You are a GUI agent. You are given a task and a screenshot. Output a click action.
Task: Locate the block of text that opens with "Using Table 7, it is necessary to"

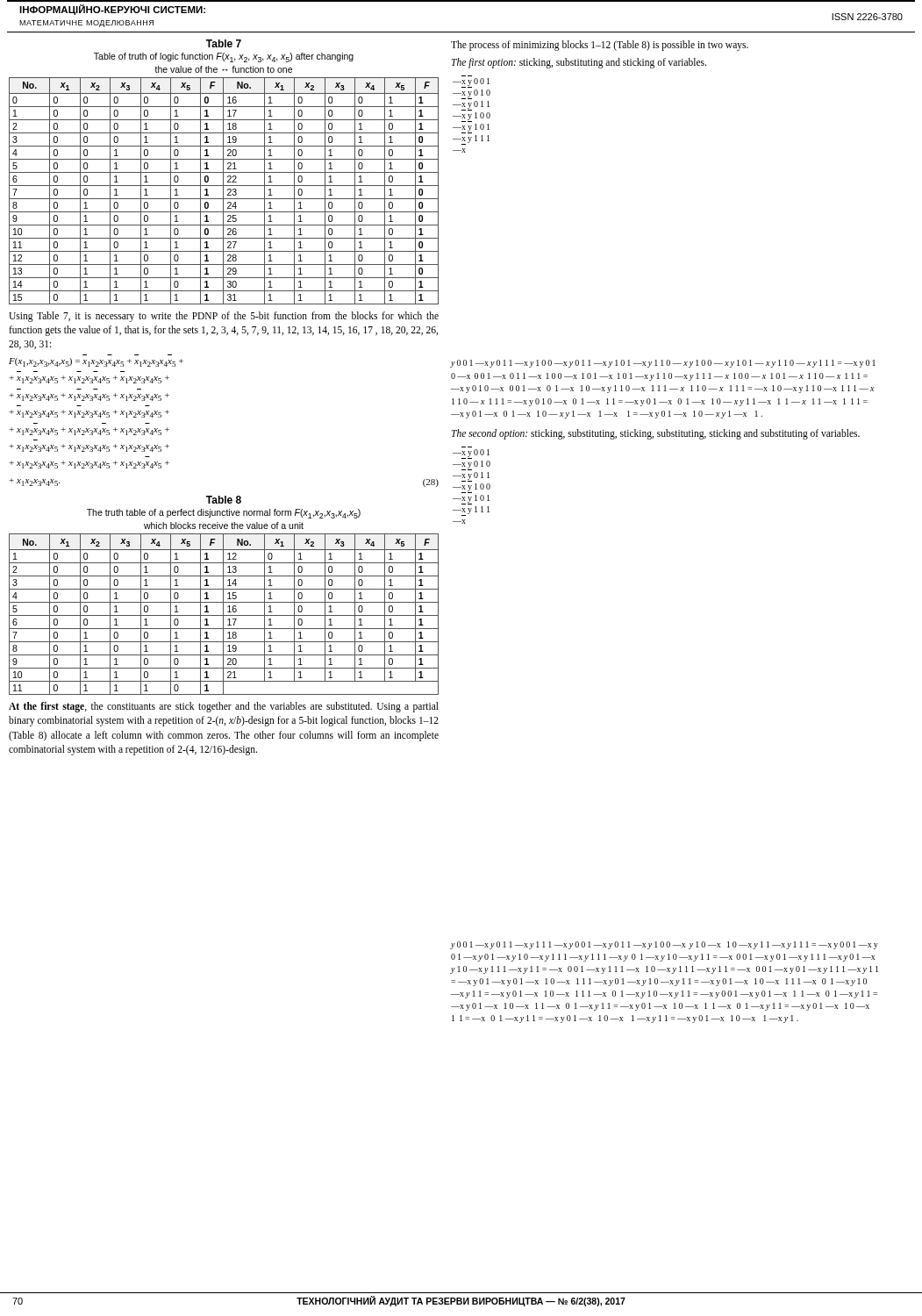[224, 330]
